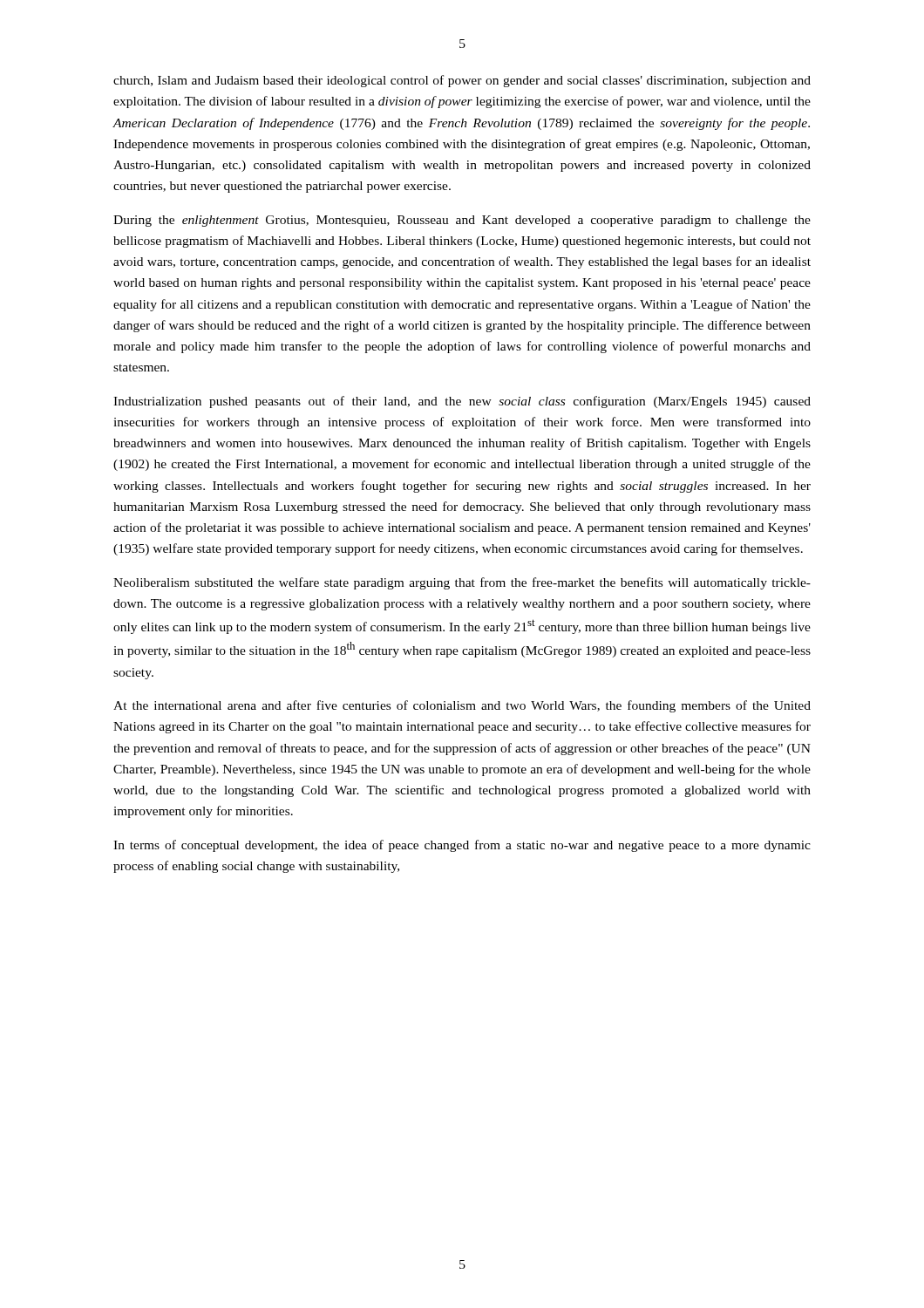Navigate to the block starting "Industrialization pushed peasants out of their"
The width and height of the screenshot is (924, 1308).
462,475
